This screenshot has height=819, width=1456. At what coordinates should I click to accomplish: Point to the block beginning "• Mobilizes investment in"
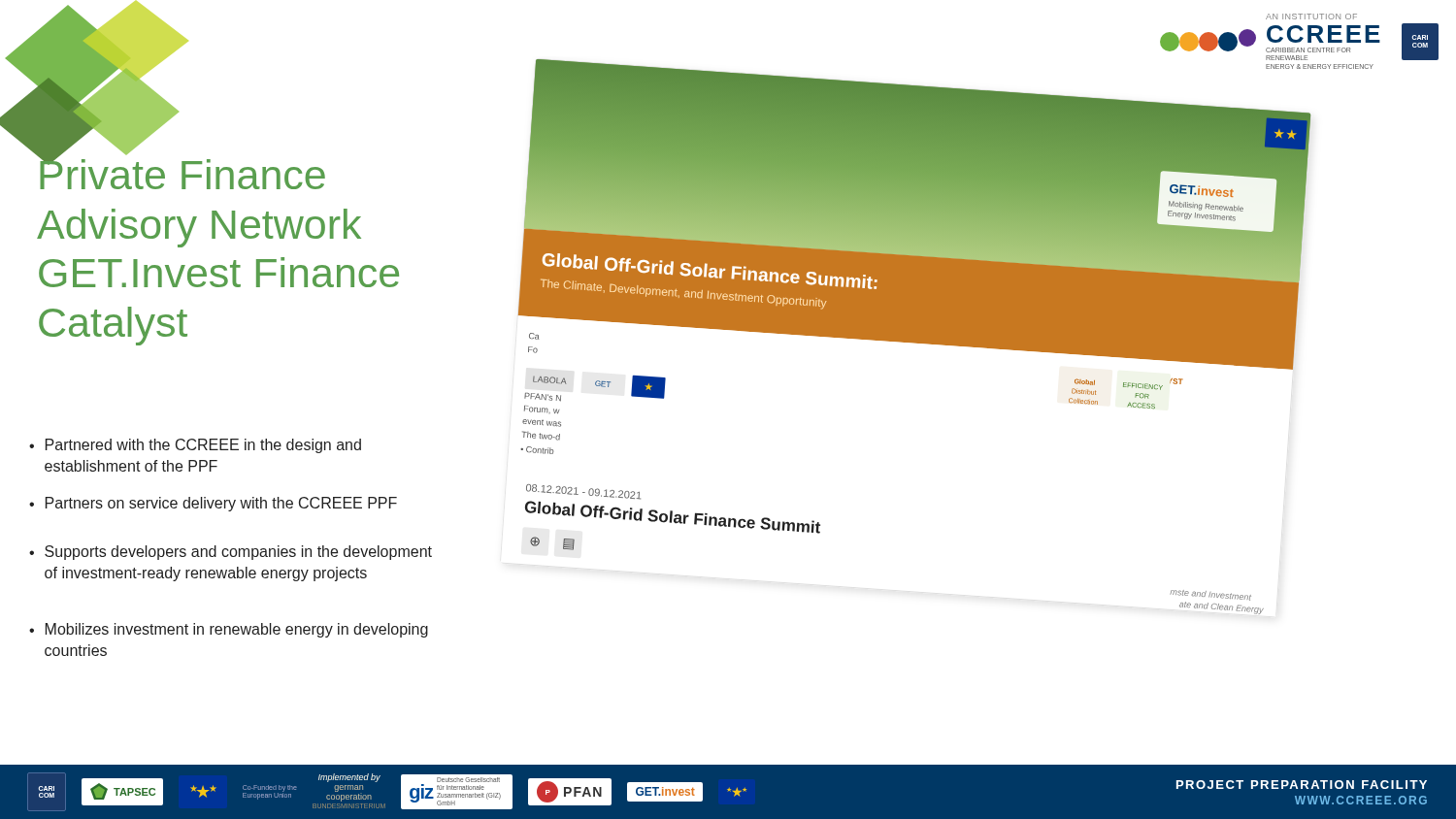point(234,640)
